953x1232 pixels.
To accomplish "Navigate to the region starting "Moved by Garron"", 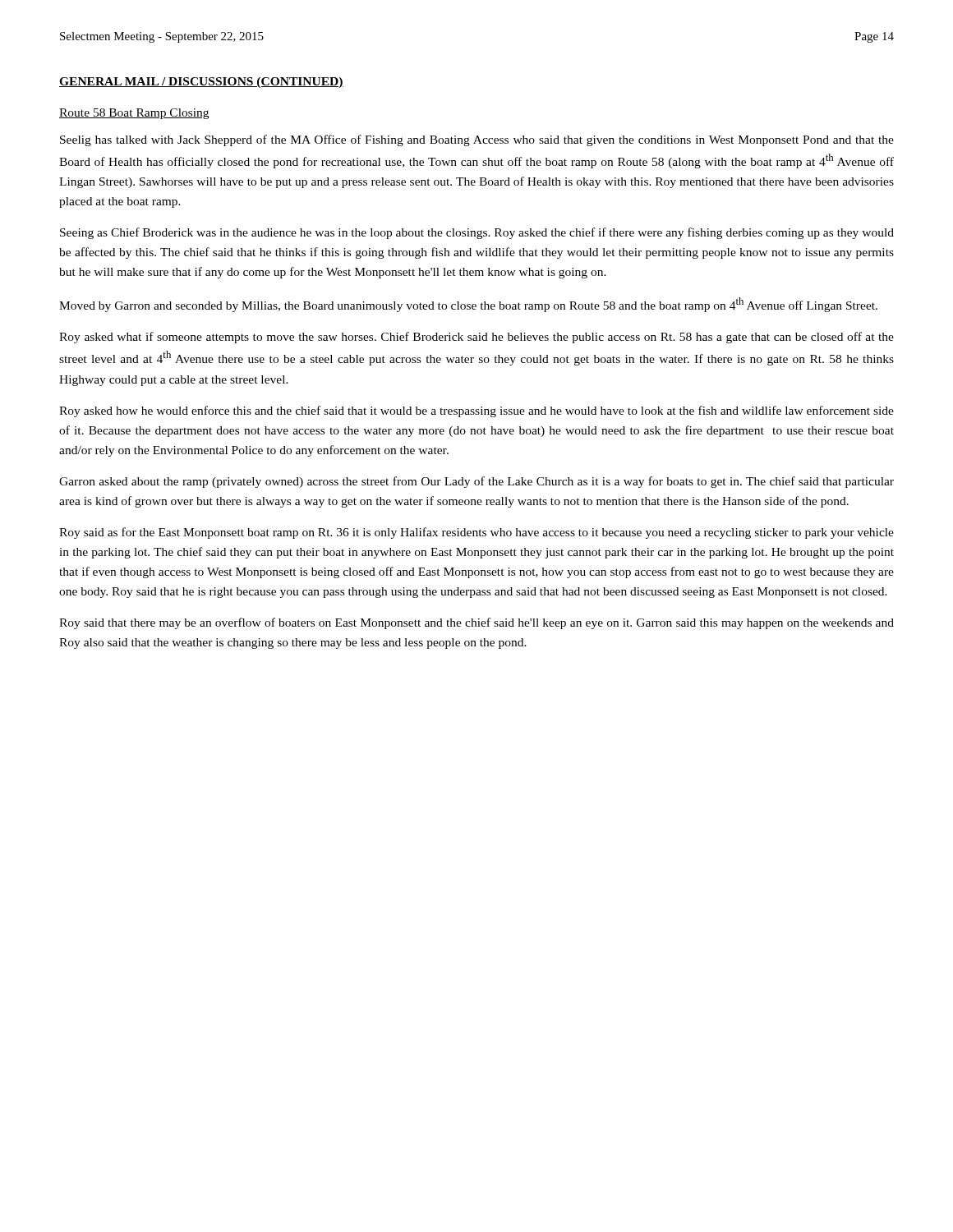I will coord(469,304).
